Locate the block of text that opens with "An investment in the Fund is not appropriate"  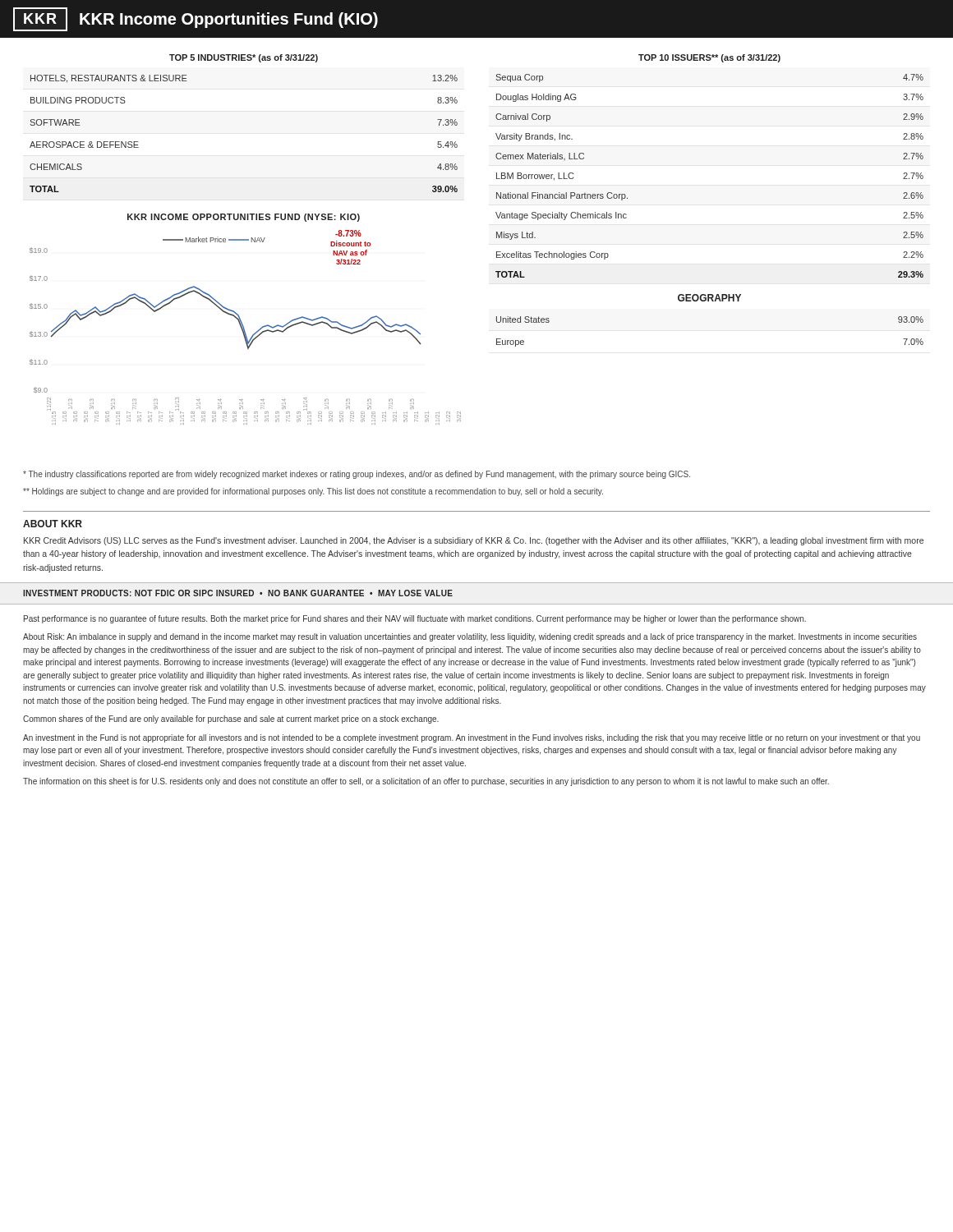coord(472,751)
